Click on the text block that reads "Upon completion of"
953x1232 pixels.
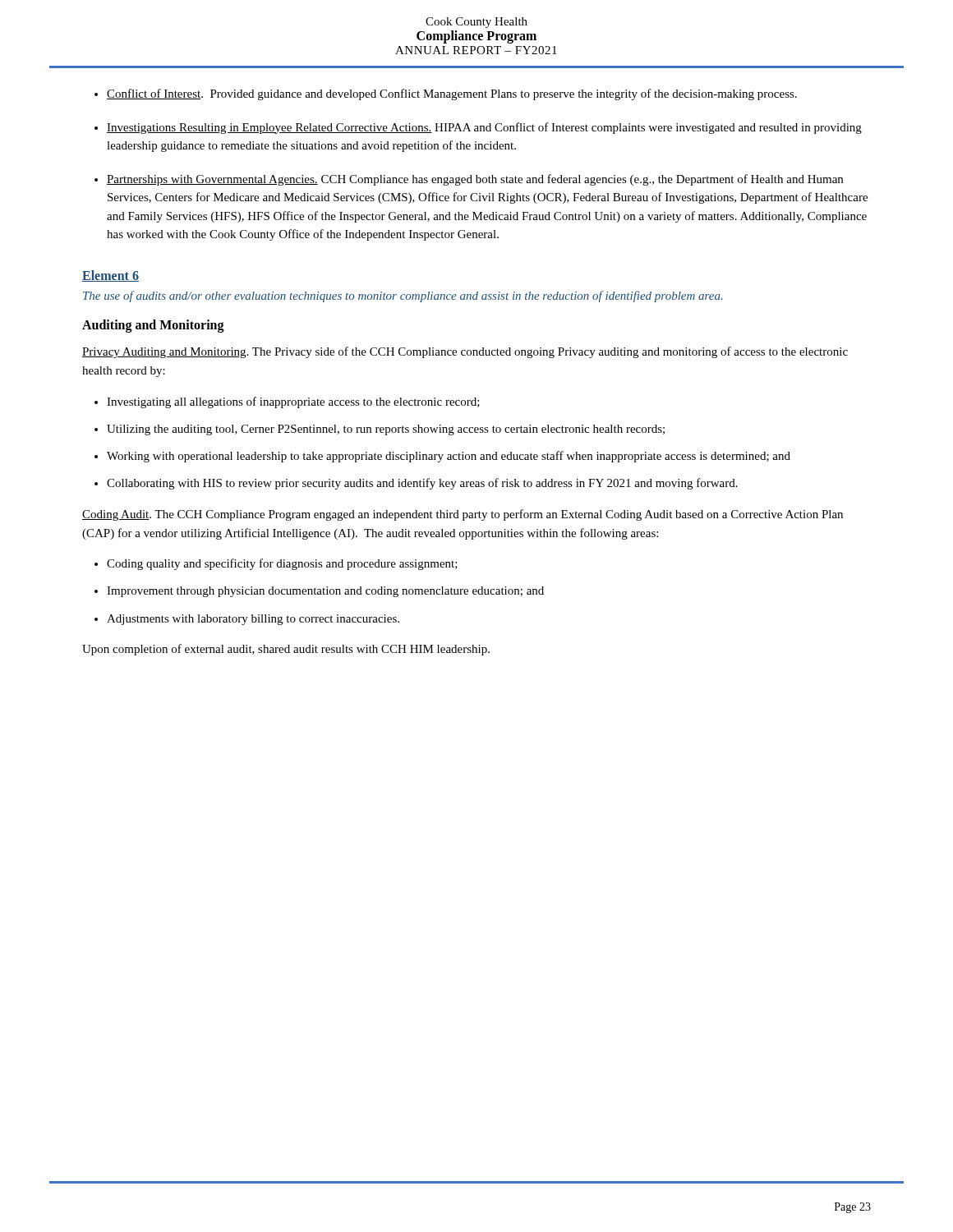(286, 649)
